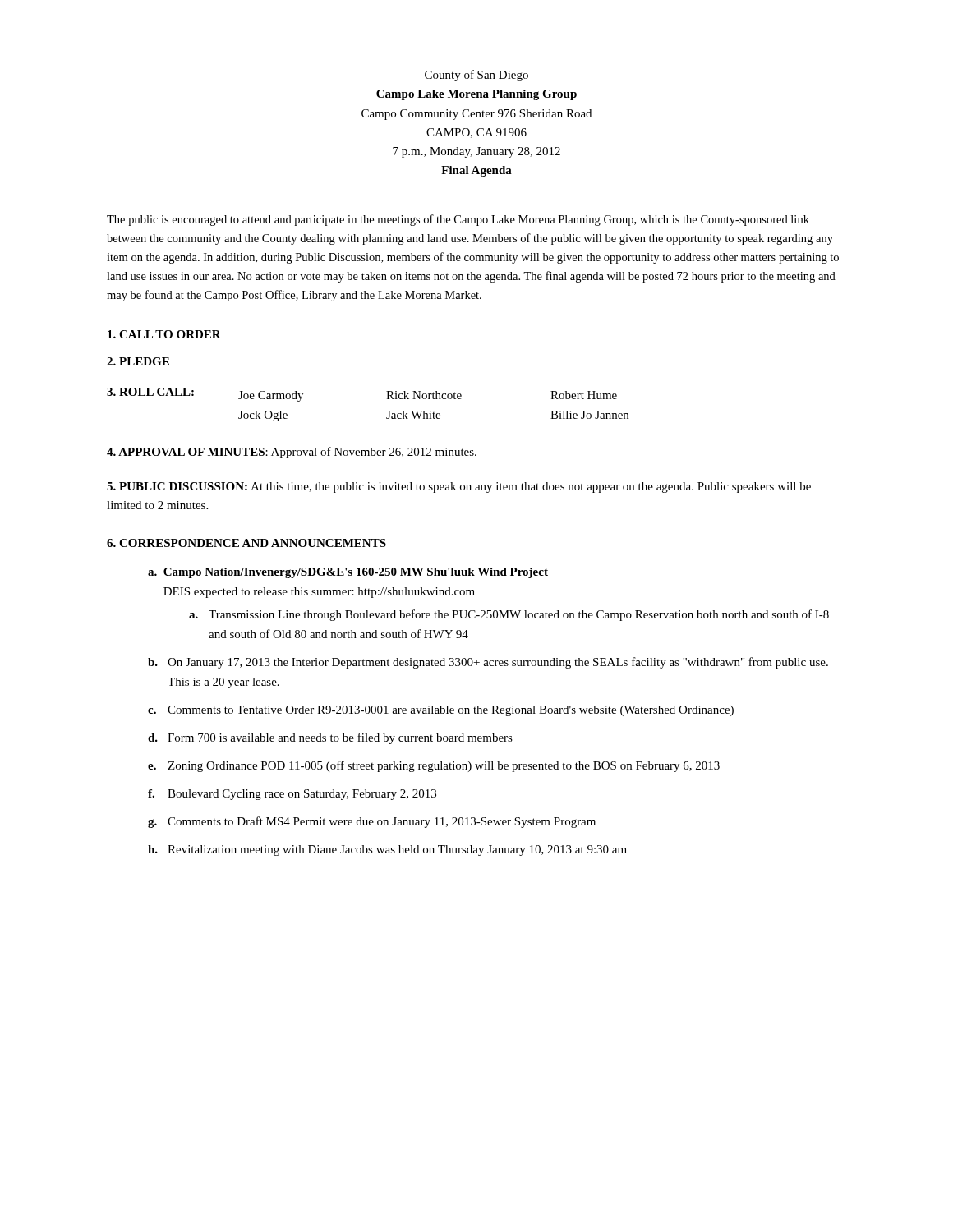Locate the block of text that opens with "b. On January 17, 2013 the Interior Department"
The height and width of the screenshot is (1232, 953).
tap(497, 672)
